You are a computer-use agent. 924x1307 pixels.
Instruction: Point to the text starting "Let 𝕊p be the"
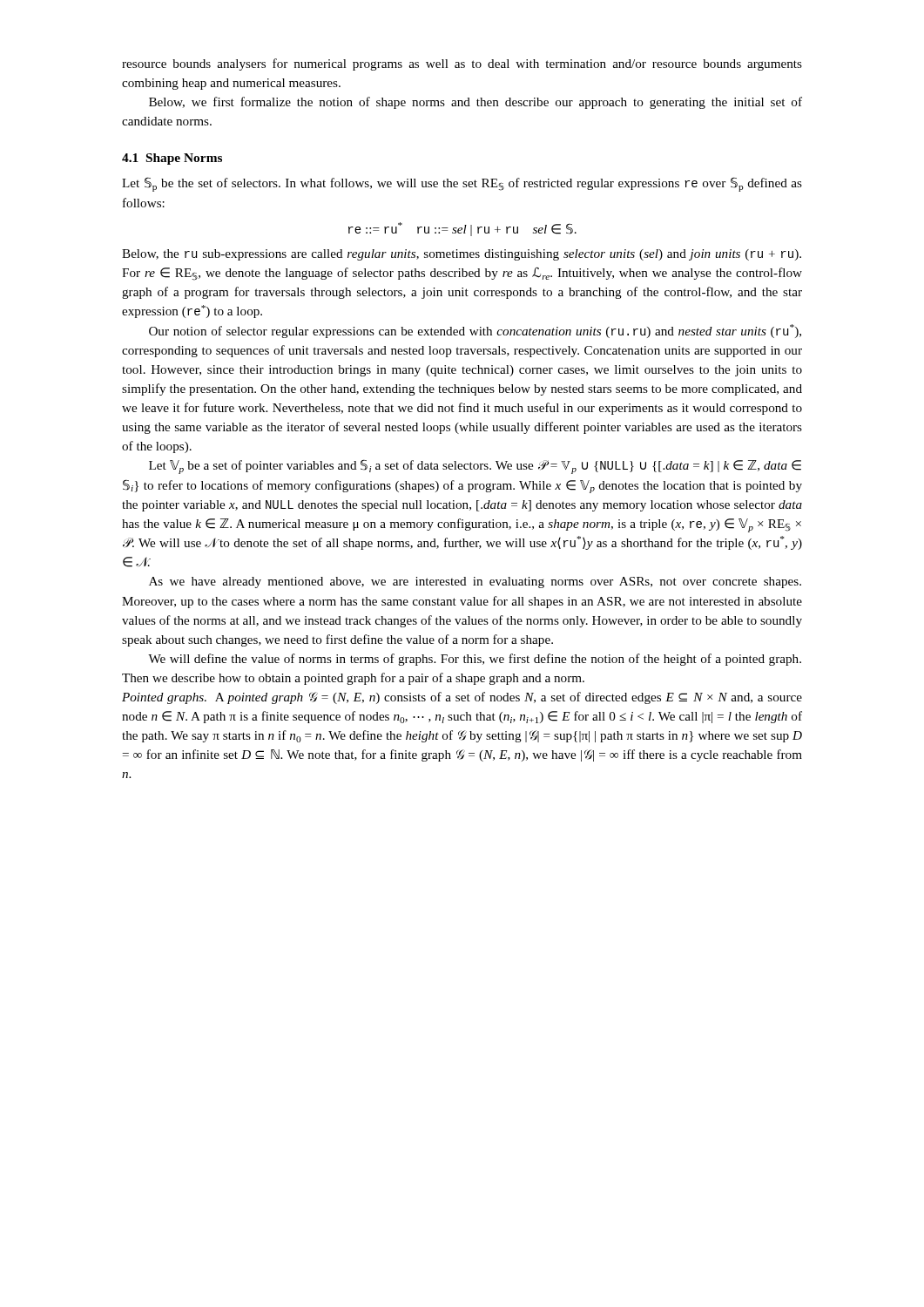click(x=462, y=193)
